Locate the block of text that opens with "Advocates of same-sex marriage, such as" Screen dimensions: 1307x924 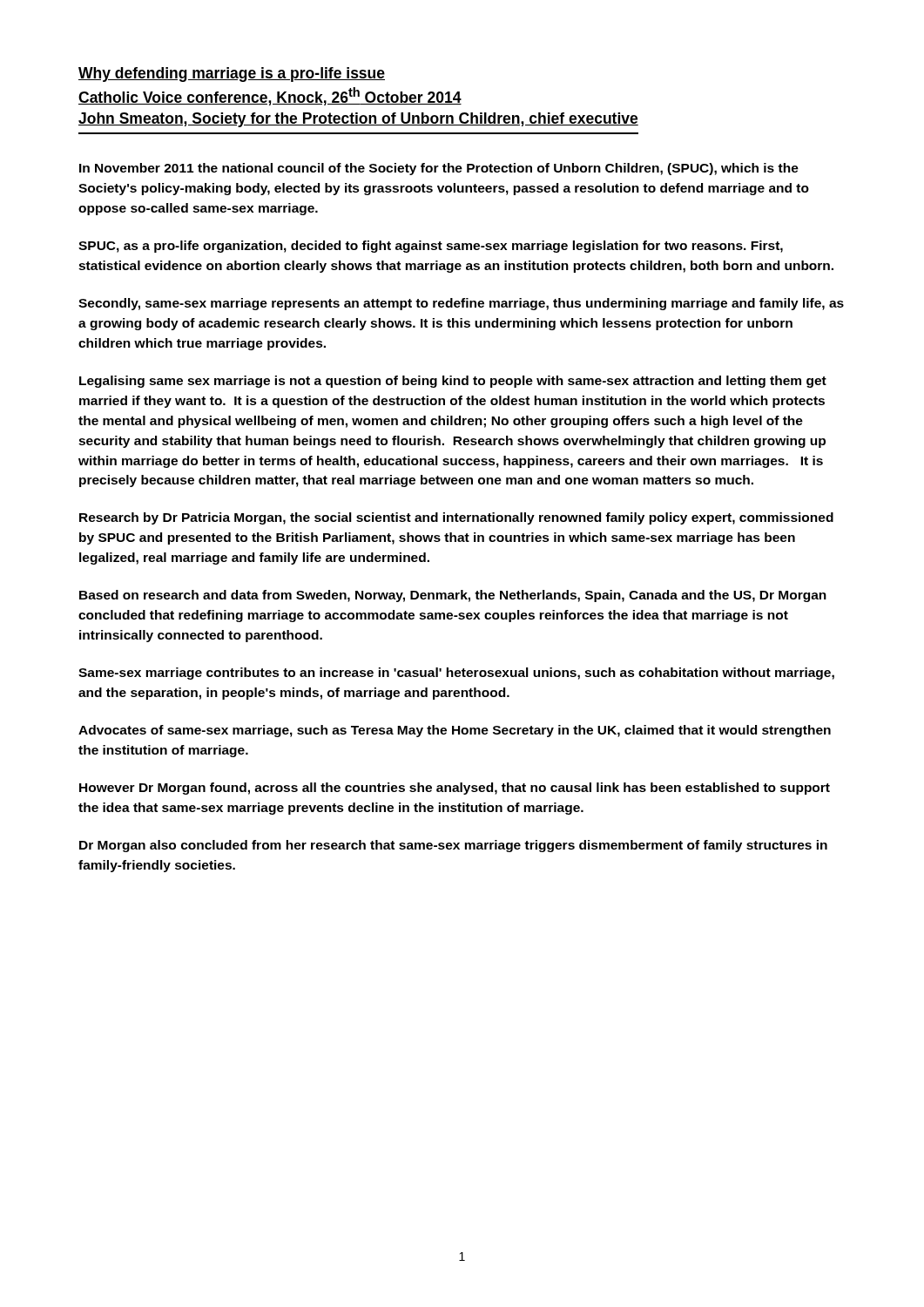click(455, 740)
